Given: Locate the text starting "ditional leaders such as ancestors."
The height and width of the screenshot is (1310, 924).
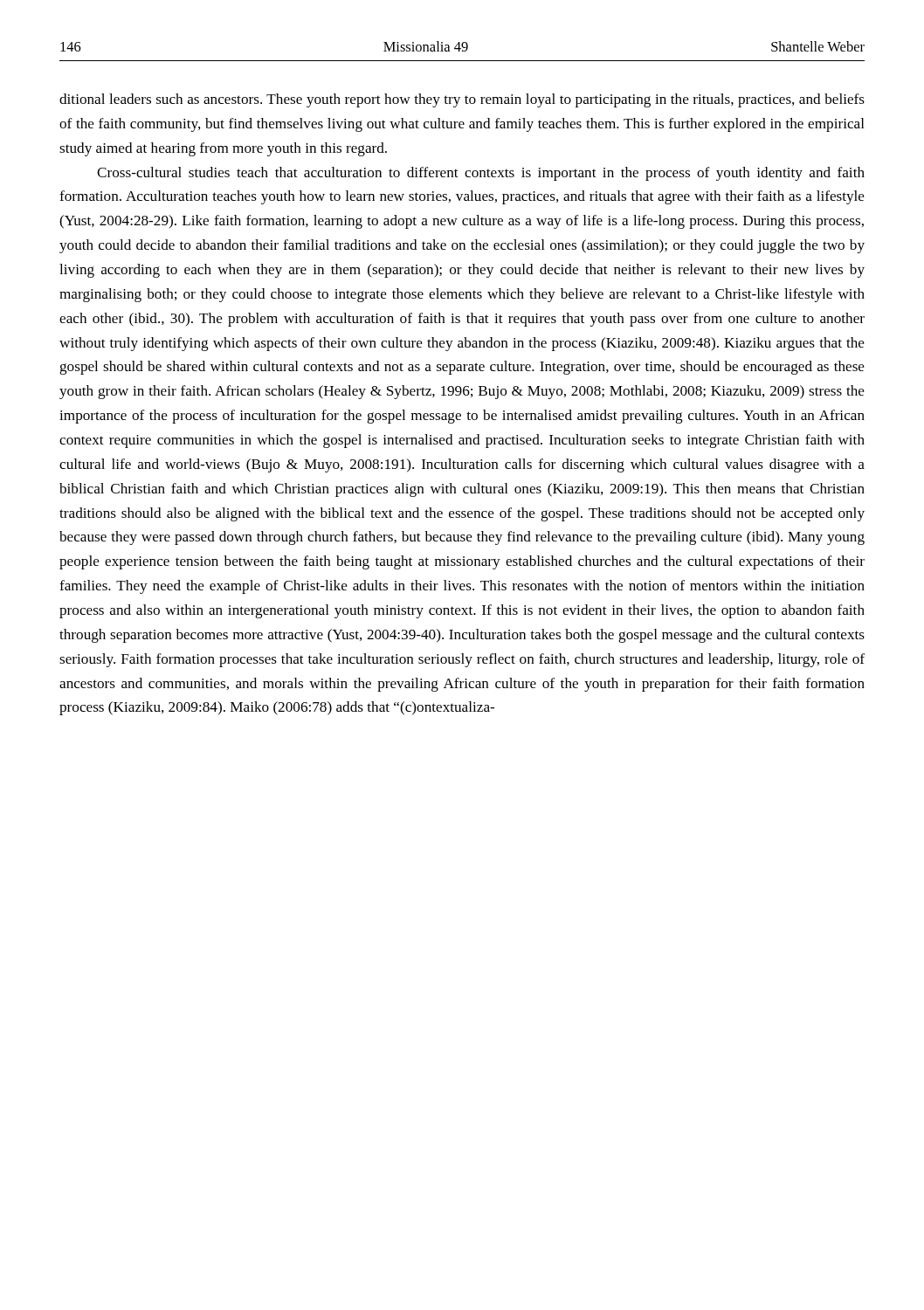Looking at the screenshot, I should click(462, 404).
